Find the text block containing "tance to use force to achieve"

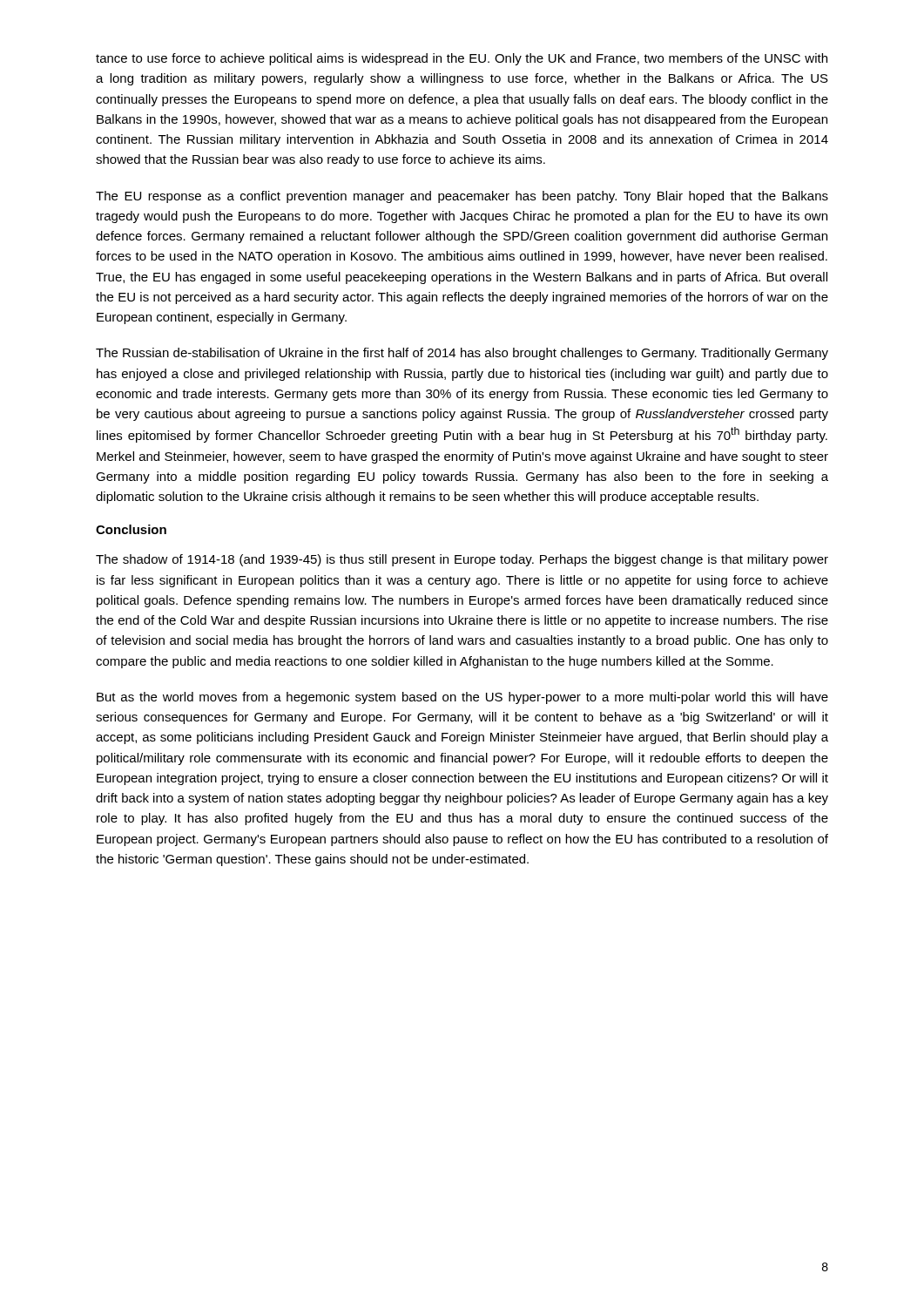point(462,109)
